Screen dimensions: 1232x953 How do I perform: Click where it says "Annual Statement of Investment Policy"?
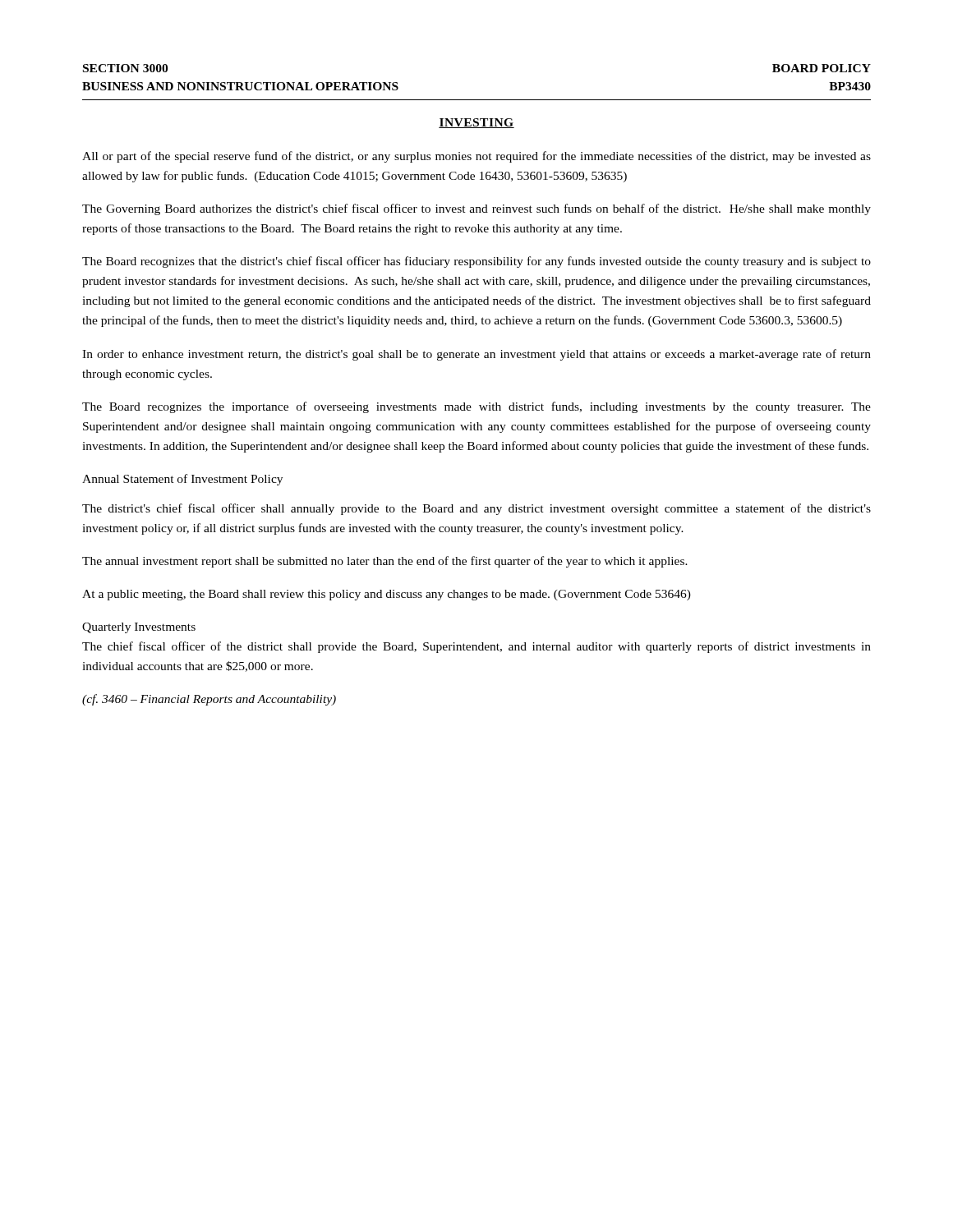coord(183,478)
